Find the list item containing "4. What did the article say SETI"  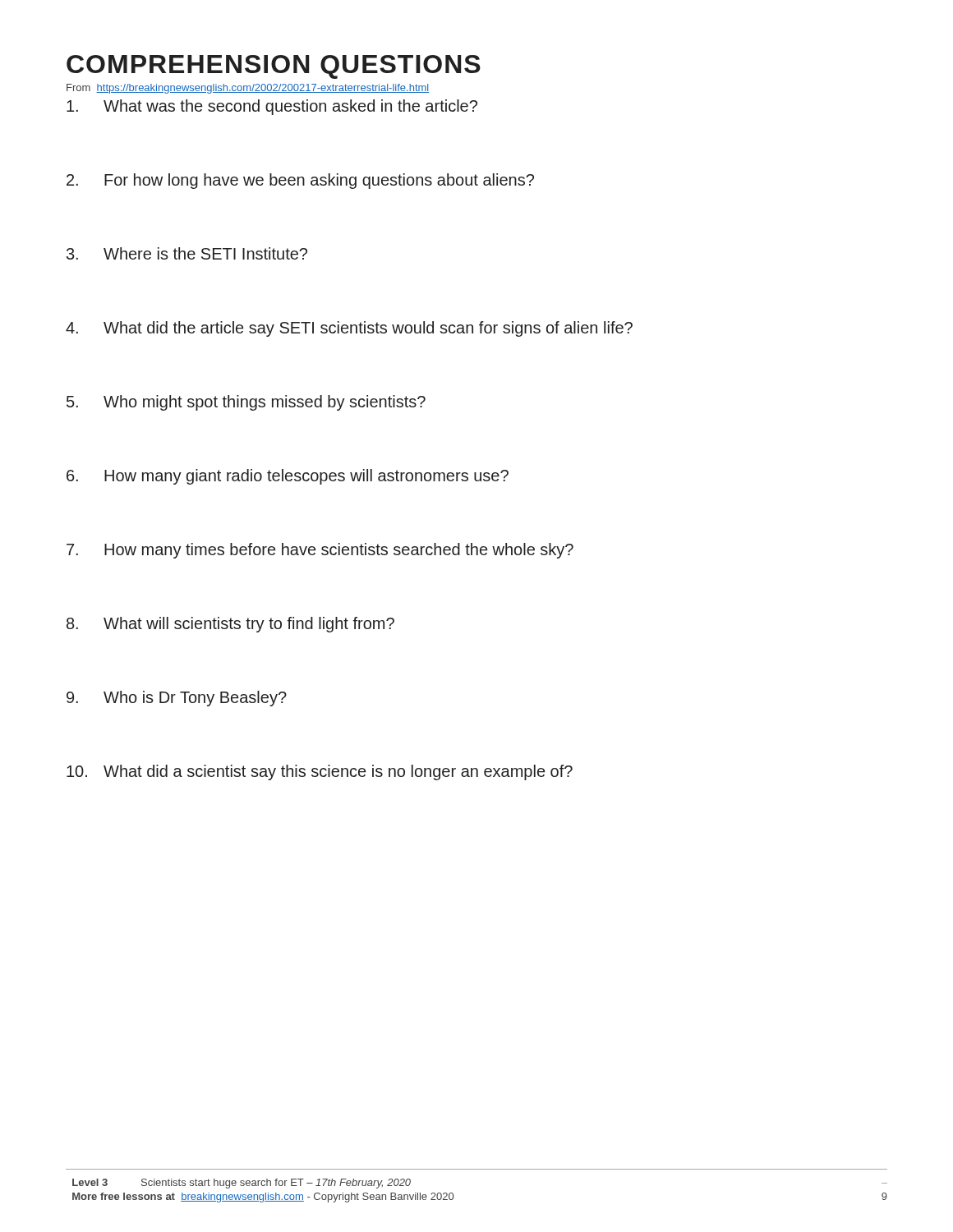[349, 328]
